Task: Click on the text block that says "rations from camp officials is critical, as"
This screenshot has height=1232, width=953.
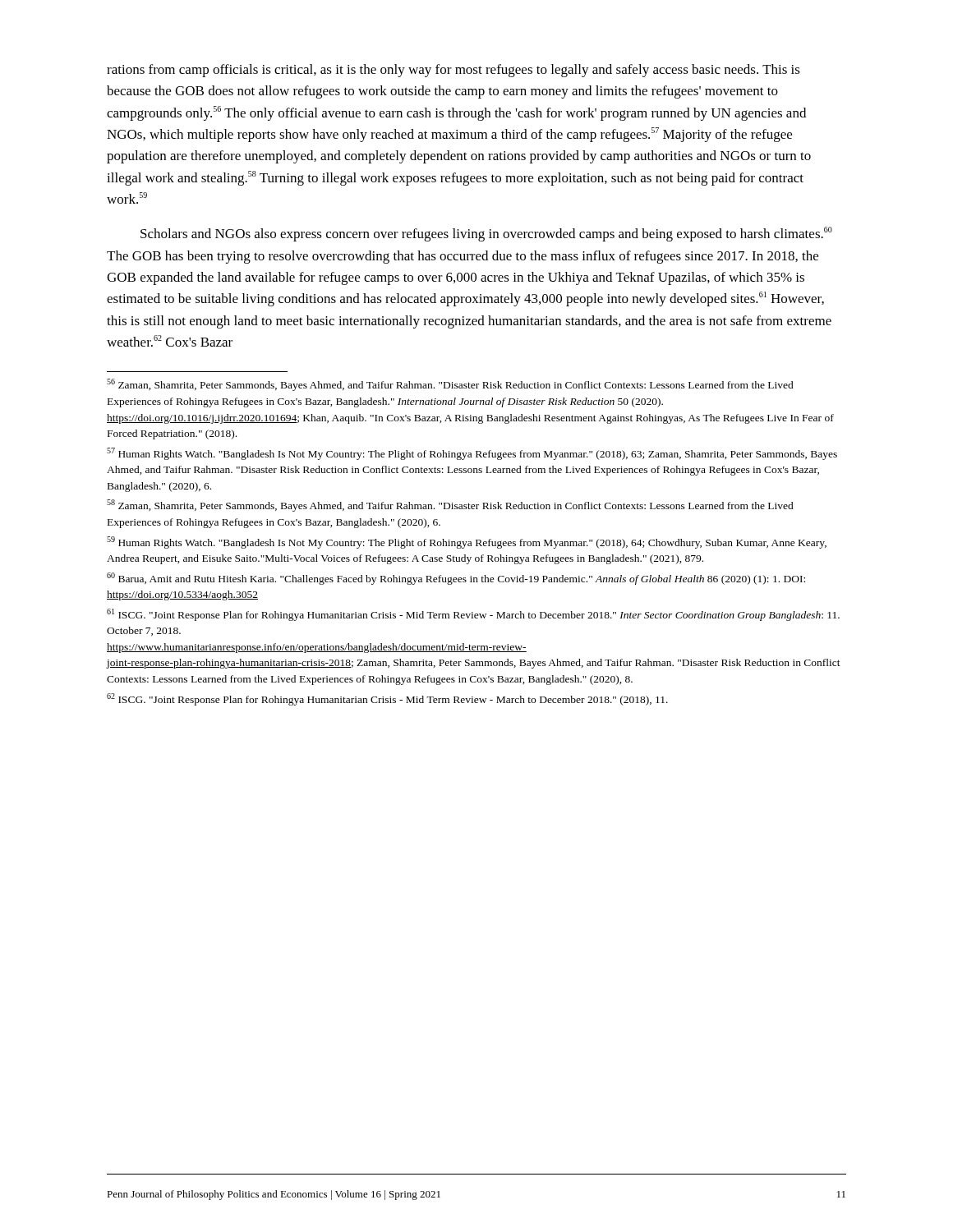Action: (x=476, y=135)
